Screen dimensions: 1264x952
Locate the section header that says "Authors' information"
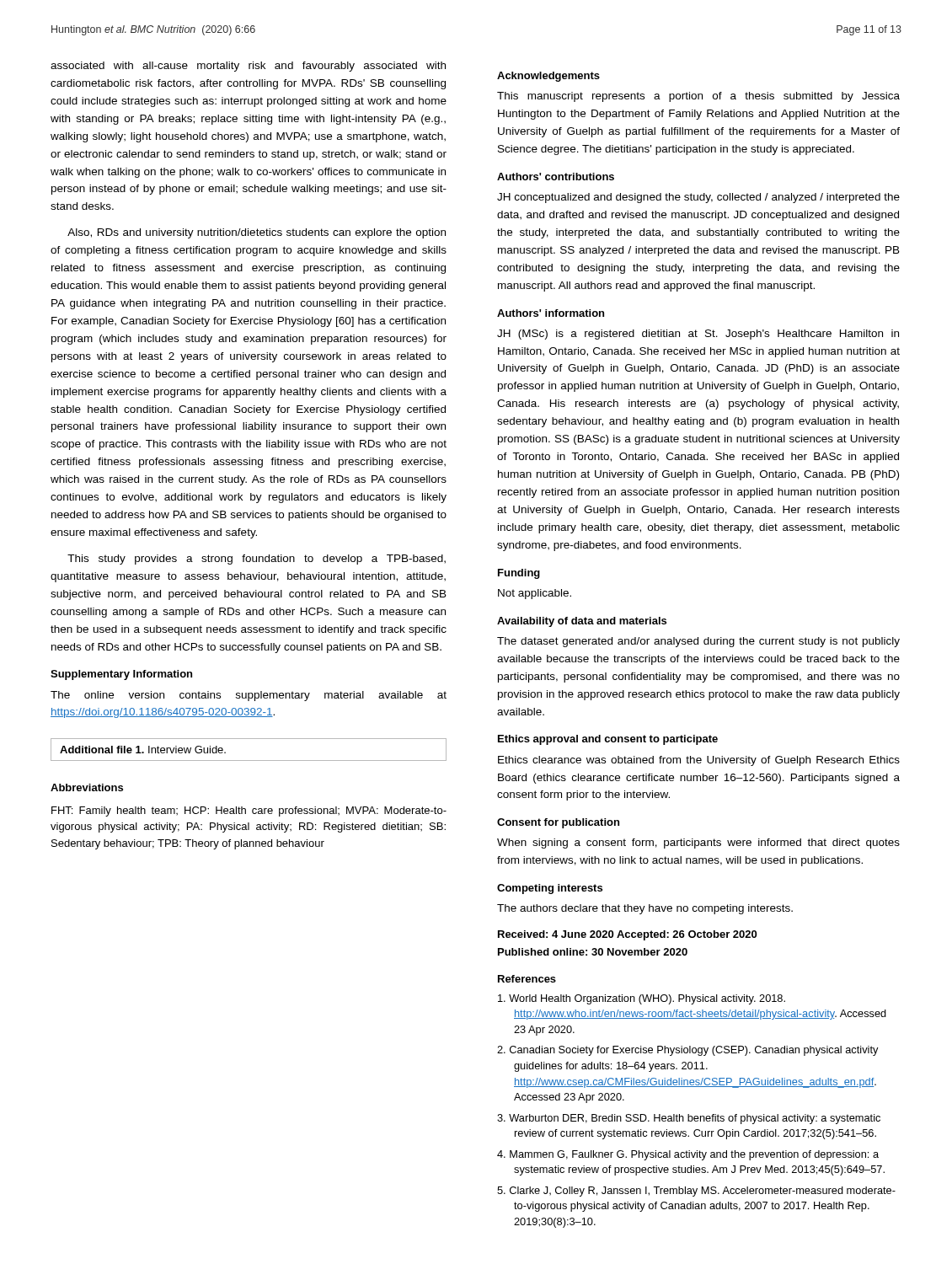coord(551,313)
